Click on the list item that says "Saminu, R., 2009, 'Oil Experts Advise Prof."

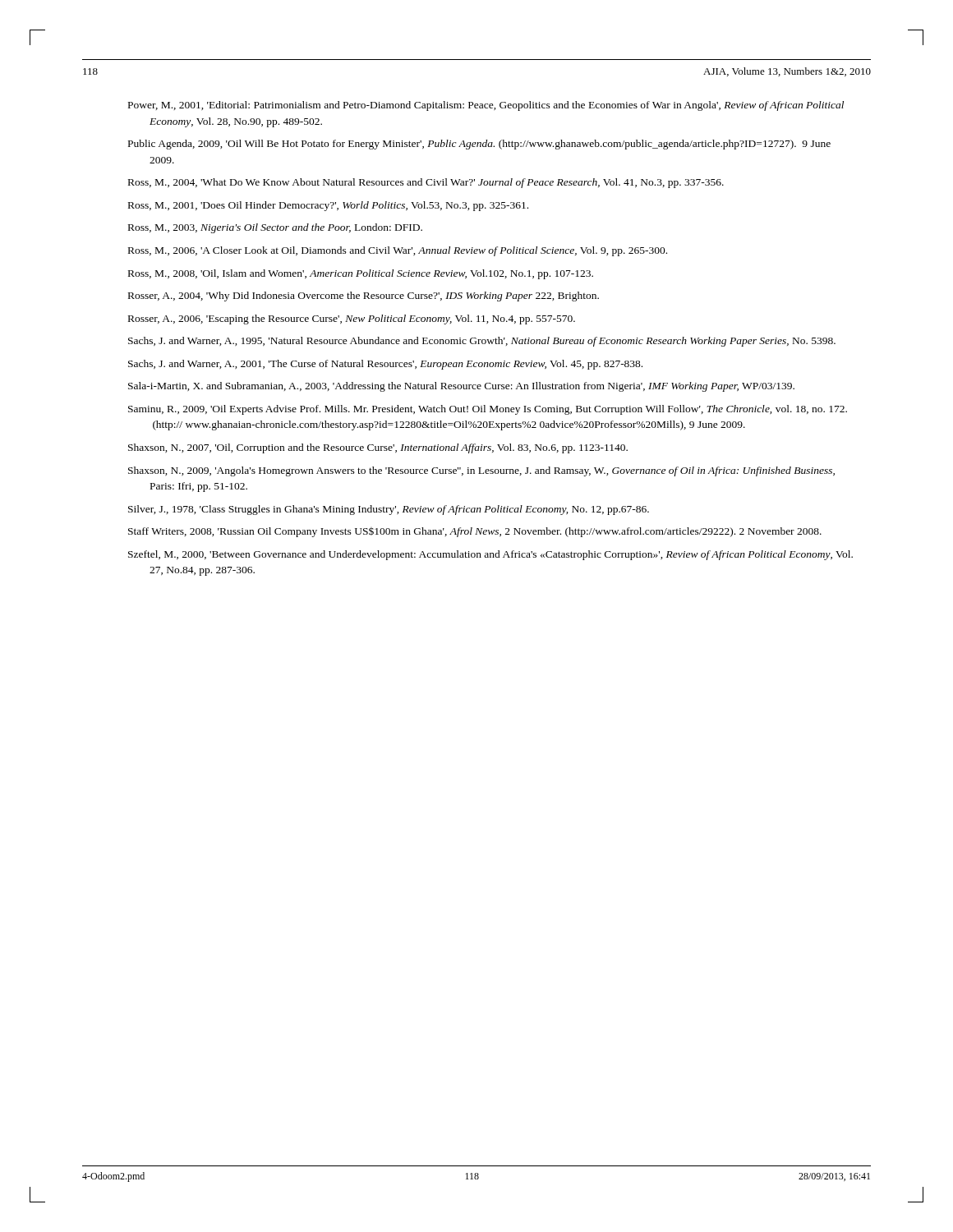coord(488,417)
